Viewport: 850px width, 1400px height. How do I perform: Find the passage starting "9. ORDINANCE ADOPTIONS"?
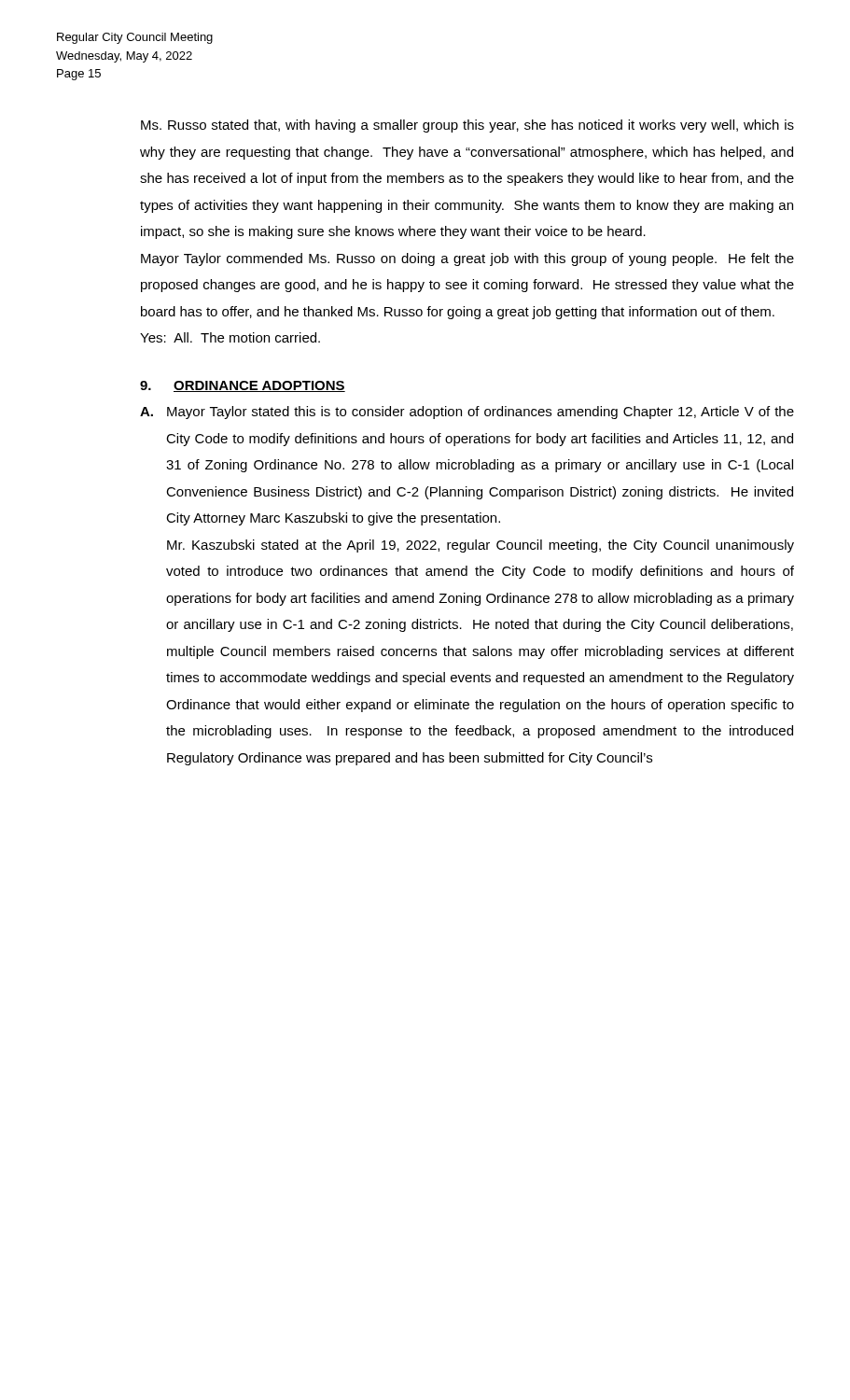(x=242, y=385)
